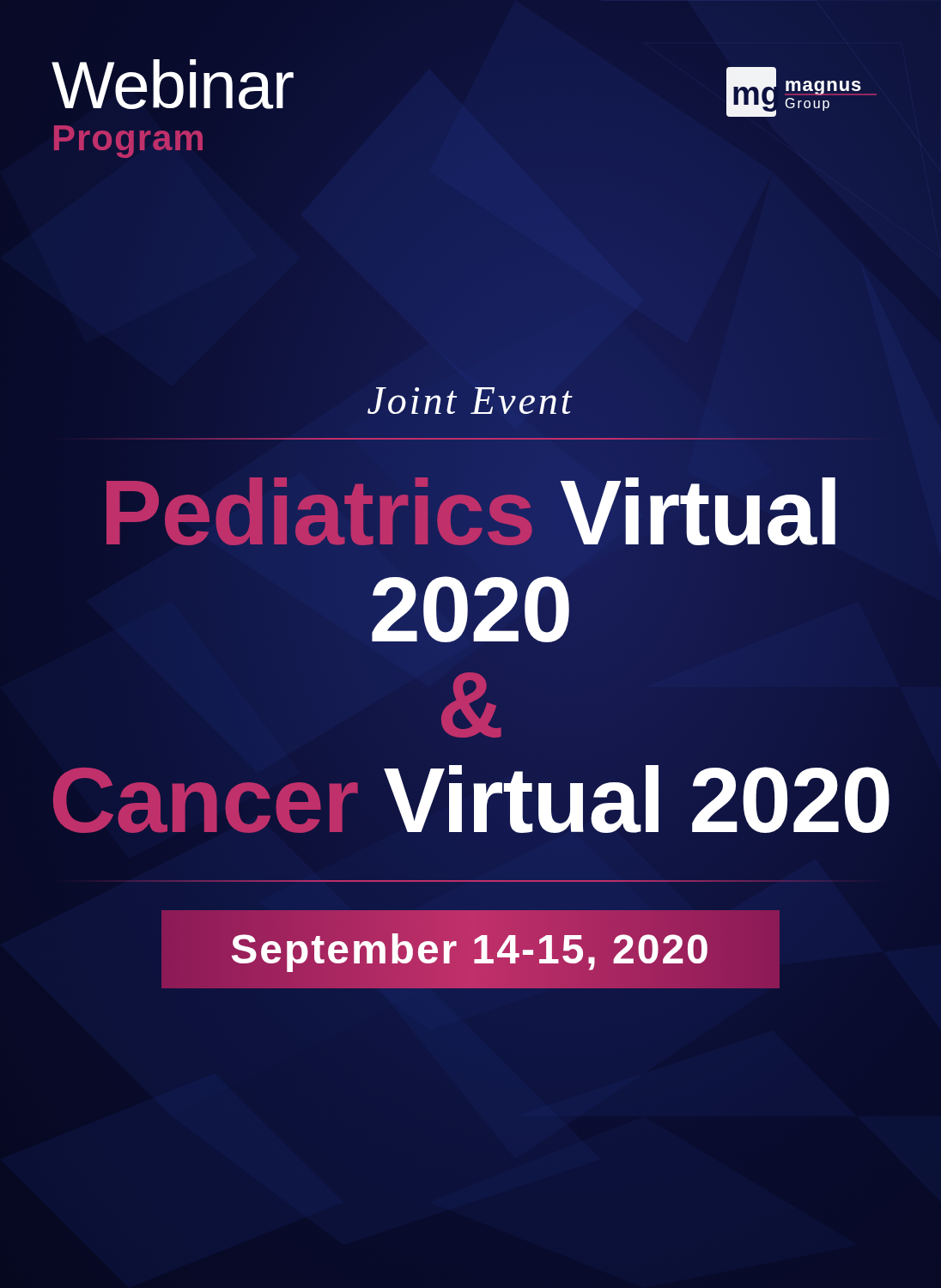Where does it say "Webinar Program"?
Image resolution: width=941 pixels, height=1288 pixels.
pyautogui.click(x=173, y=104)
